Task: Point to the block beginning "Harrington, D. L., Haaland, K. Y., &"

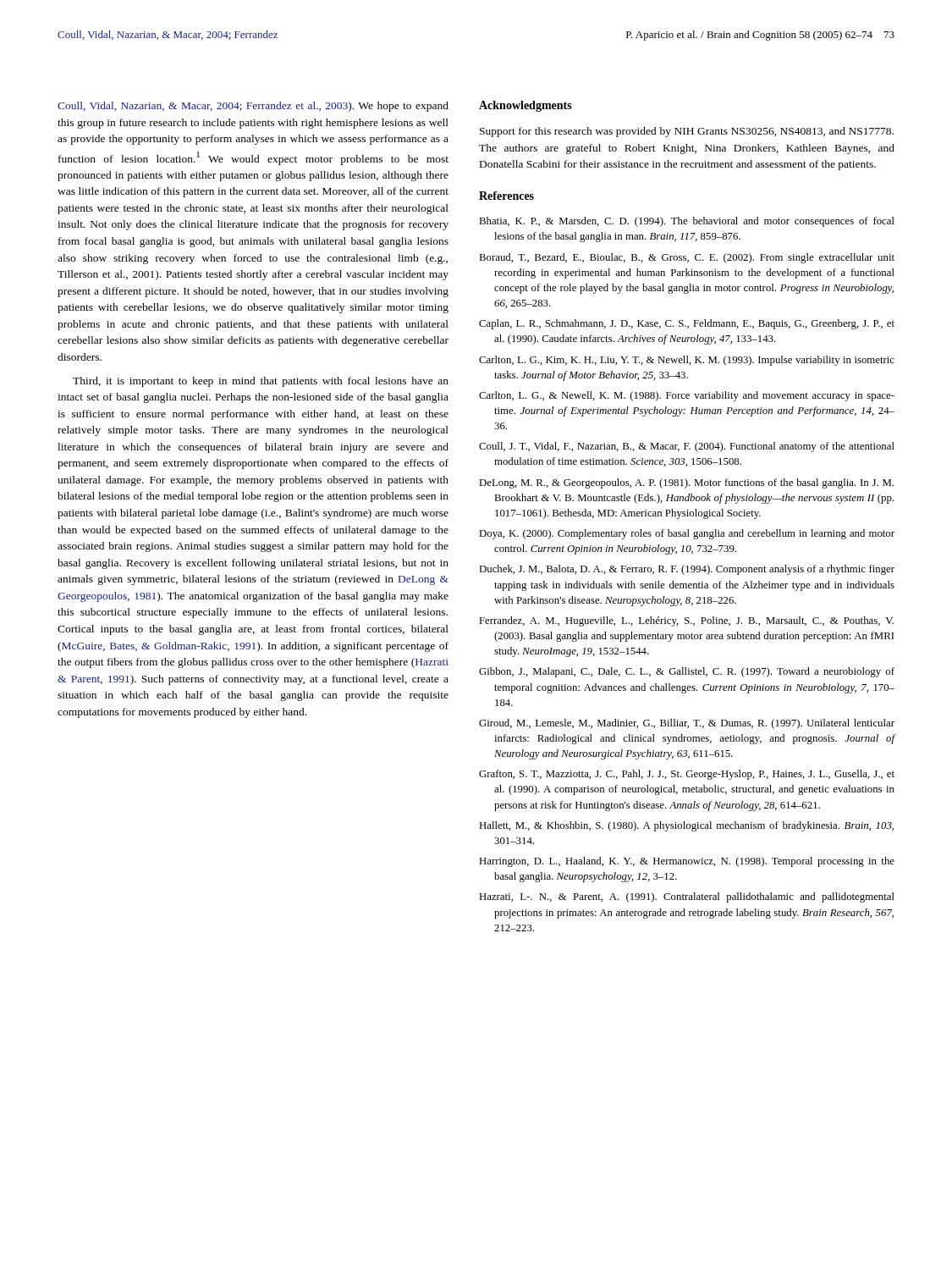Action: click(x=687, y=869)
